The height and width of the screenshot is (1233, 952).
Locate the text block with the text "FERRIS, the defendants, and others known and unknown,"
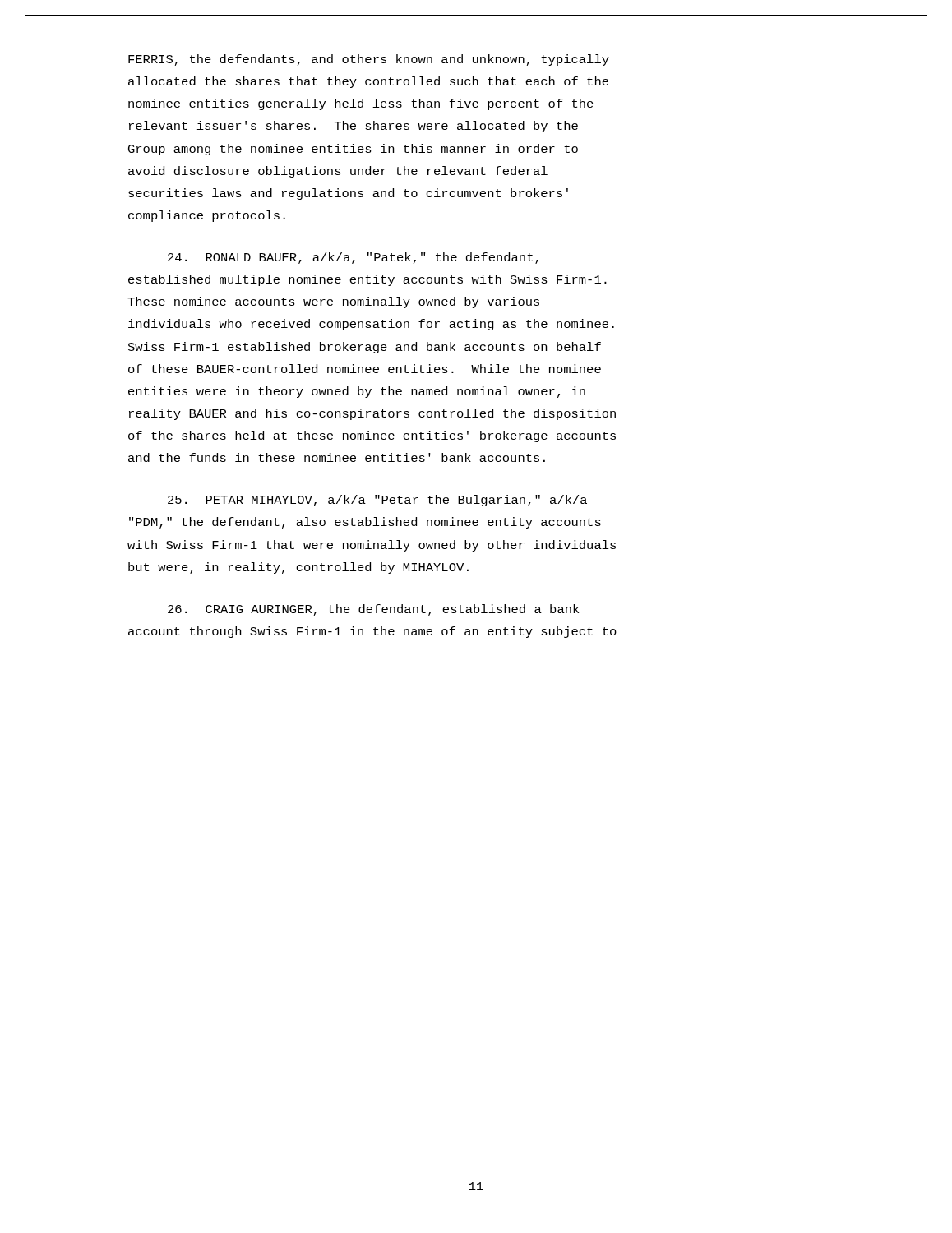point(368,138)
